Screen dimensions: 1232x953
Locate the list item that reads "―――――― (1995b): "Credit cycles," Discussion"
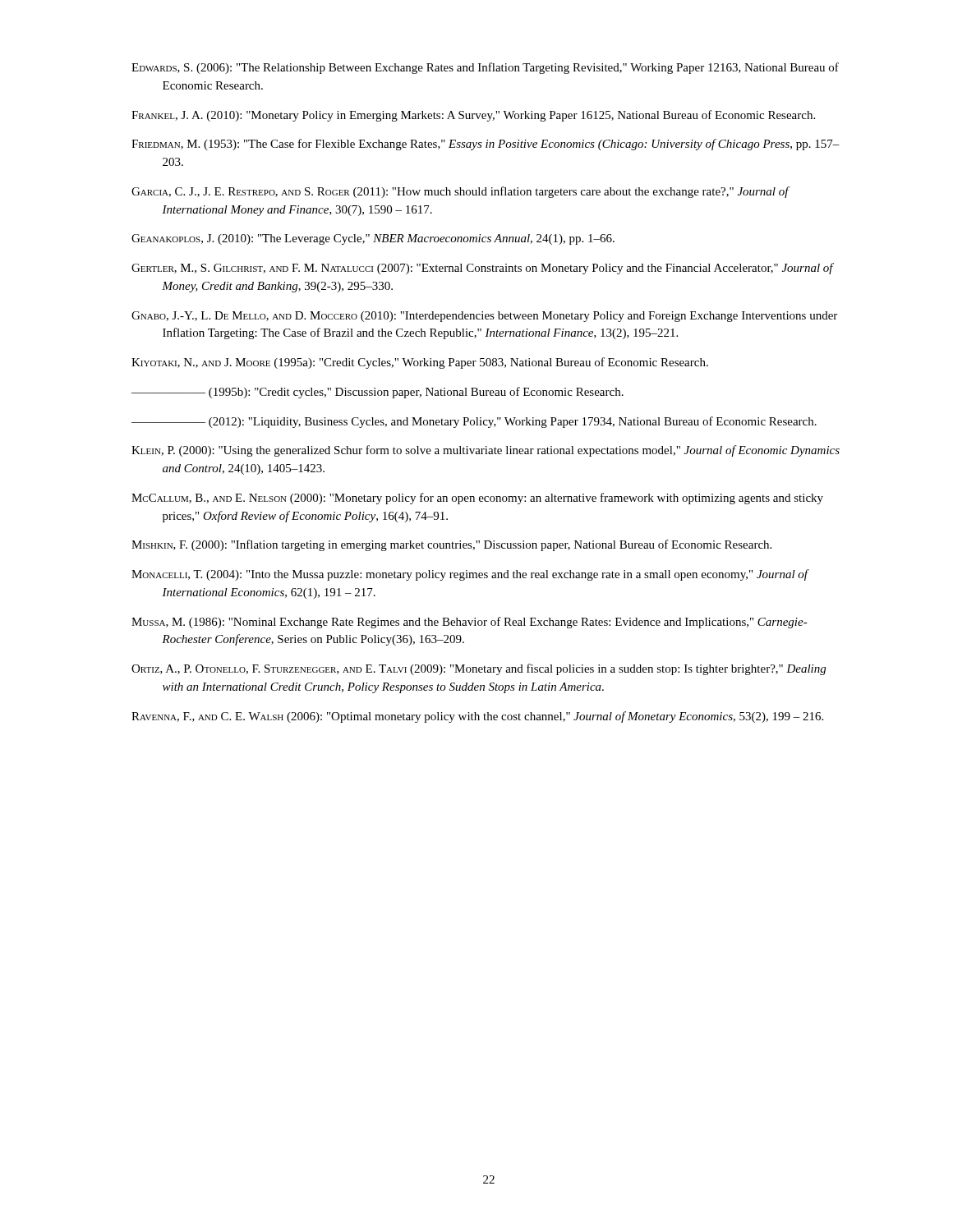pos(378,392)
